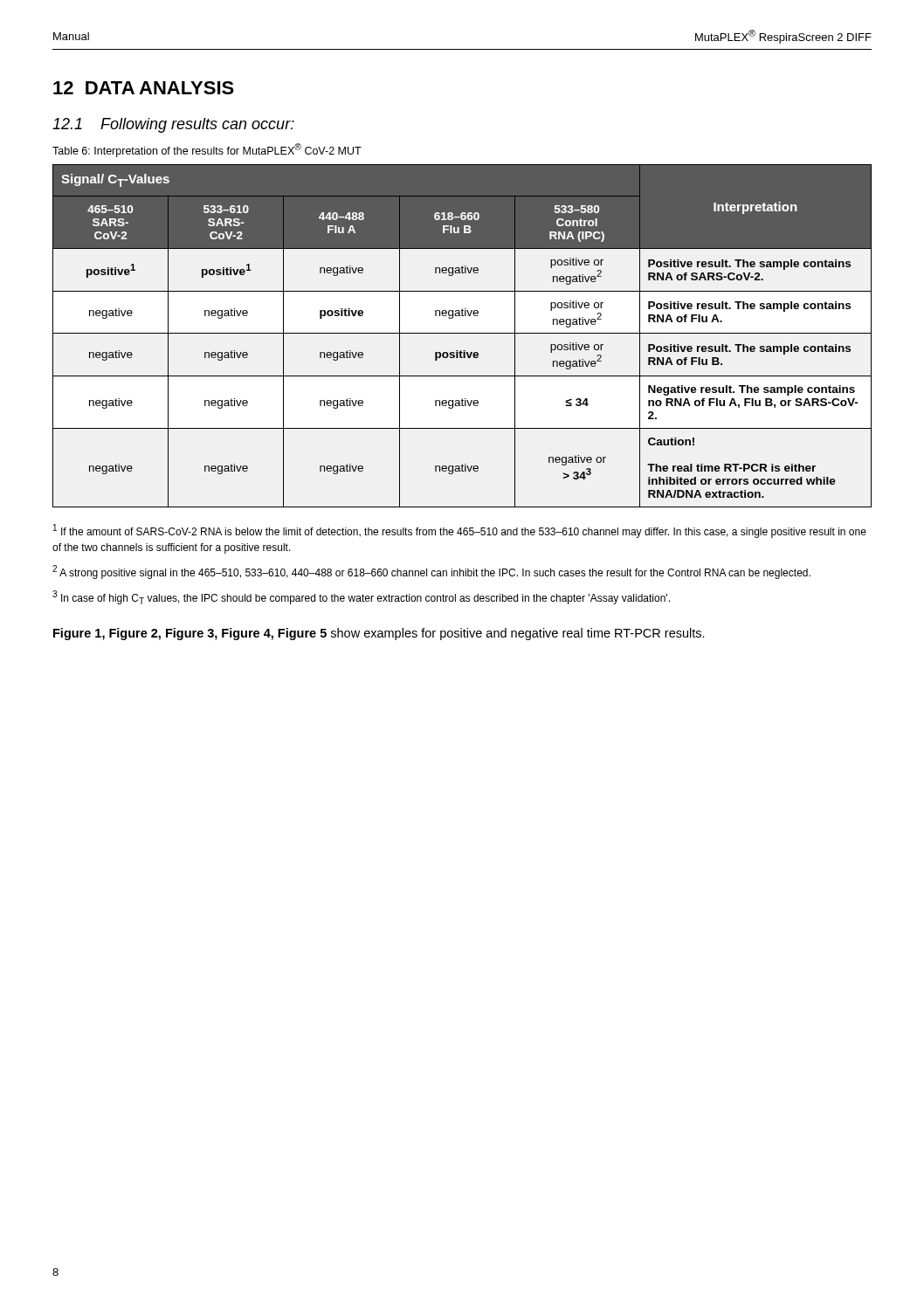
Task: Locate the block of text that opens with "1 If the"
Action: (462, 538)
